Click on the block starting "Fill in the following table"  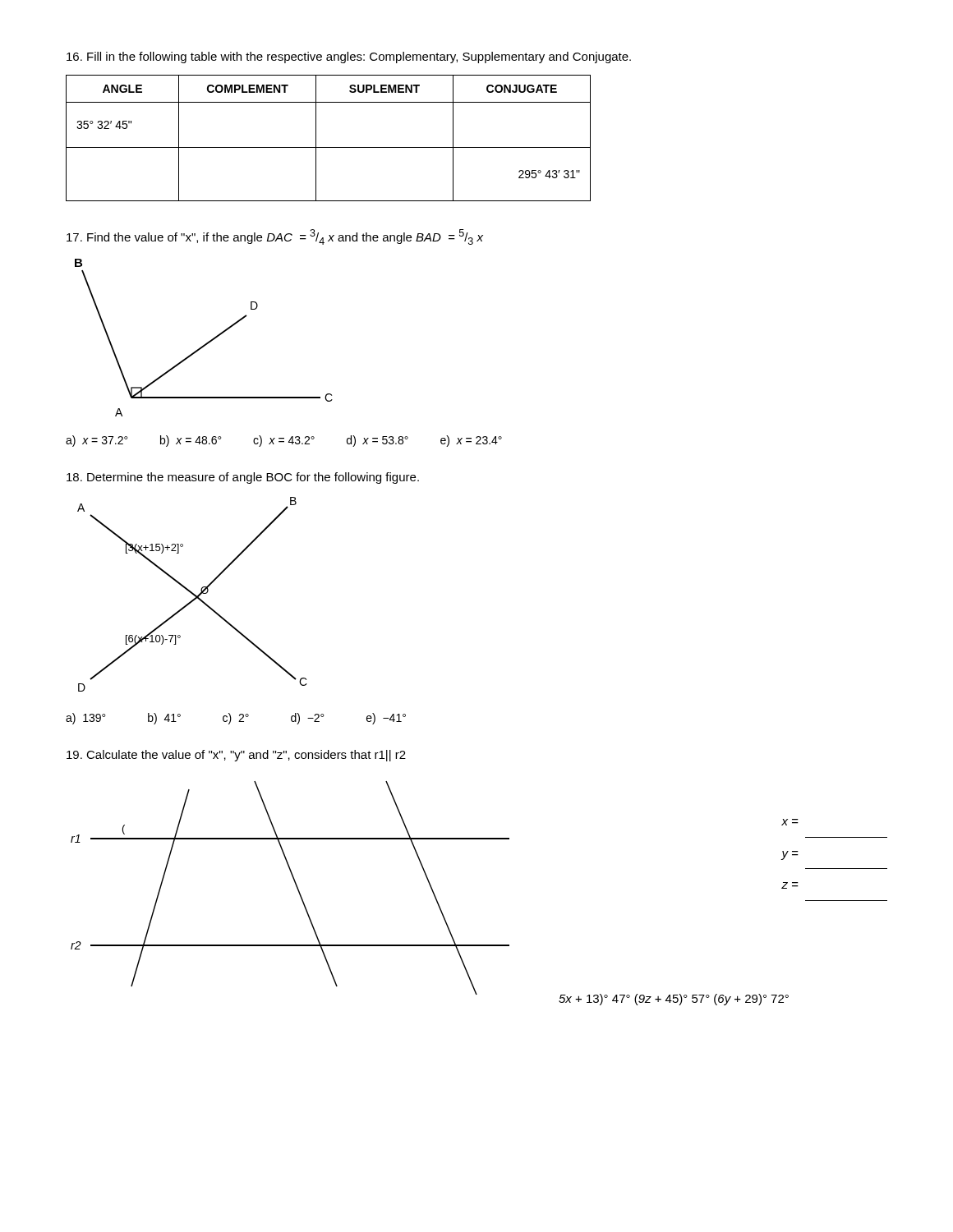349,56
